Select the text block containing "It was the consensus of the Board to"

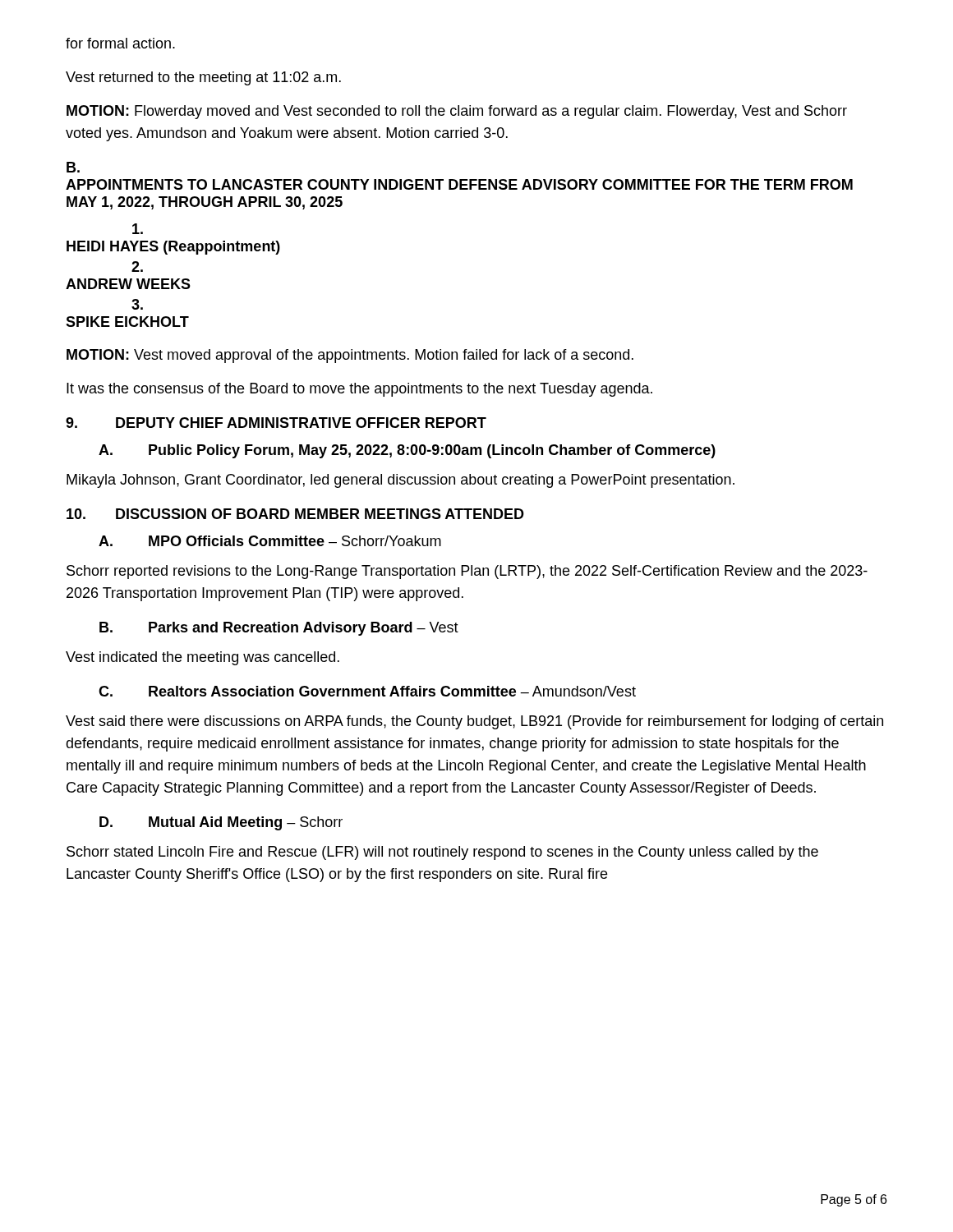click(x=476, y=389)
